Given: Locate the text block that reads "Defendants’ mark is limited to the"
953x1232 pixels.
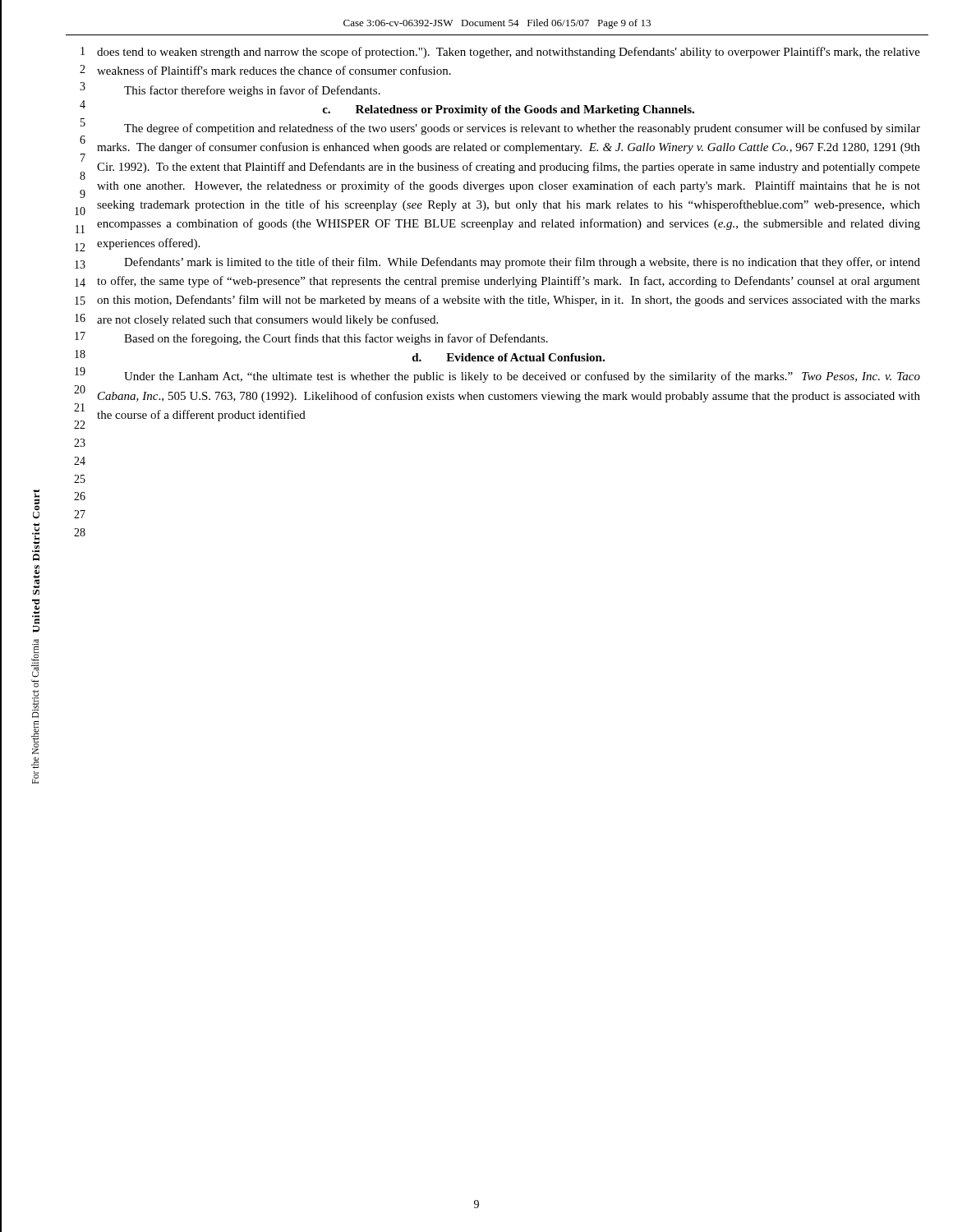Looking at the screenshot, I should tap(509, 290).
